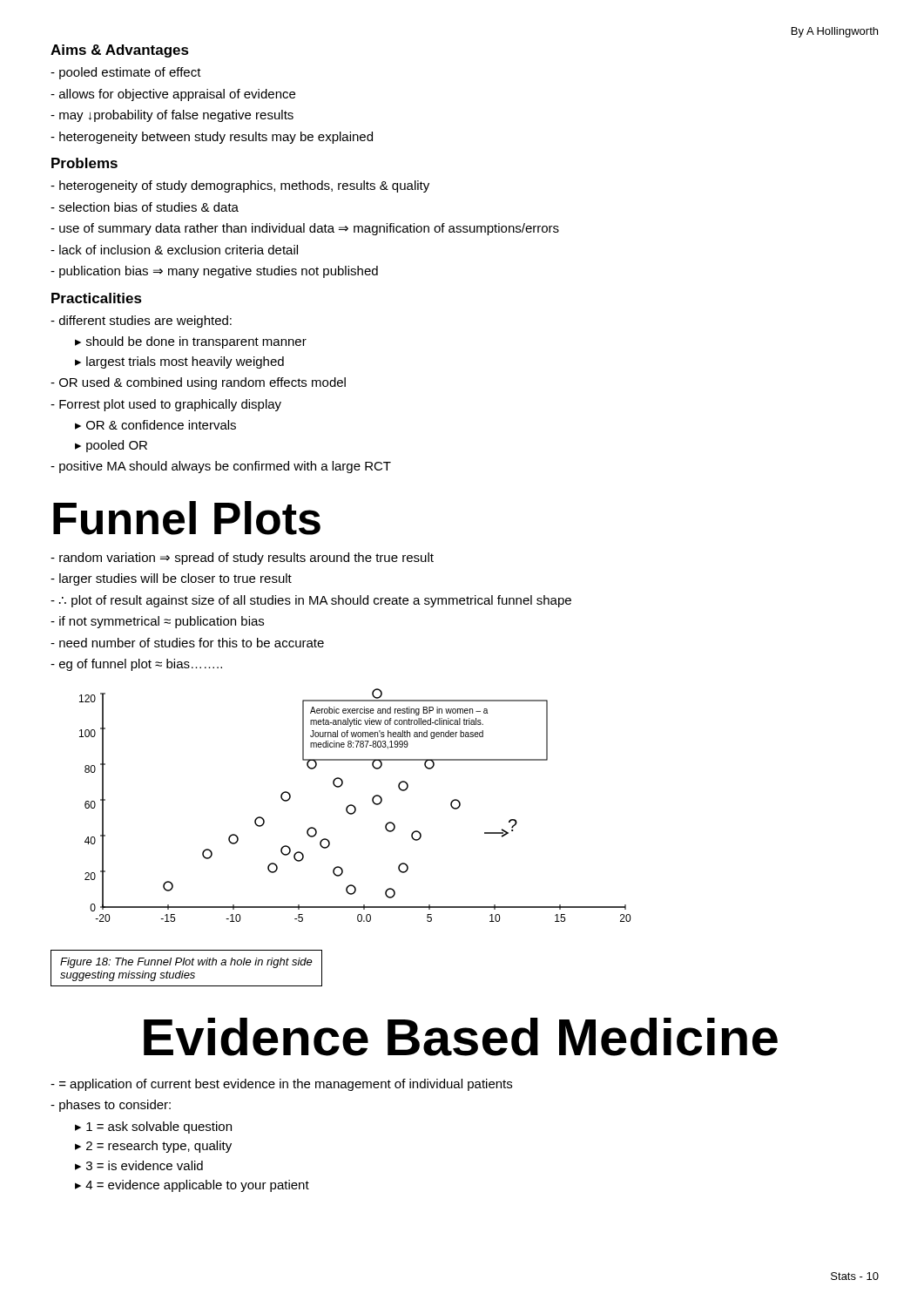Locate the list item with the text "allows for objective appraisal of evidence"

click(173, 93)
